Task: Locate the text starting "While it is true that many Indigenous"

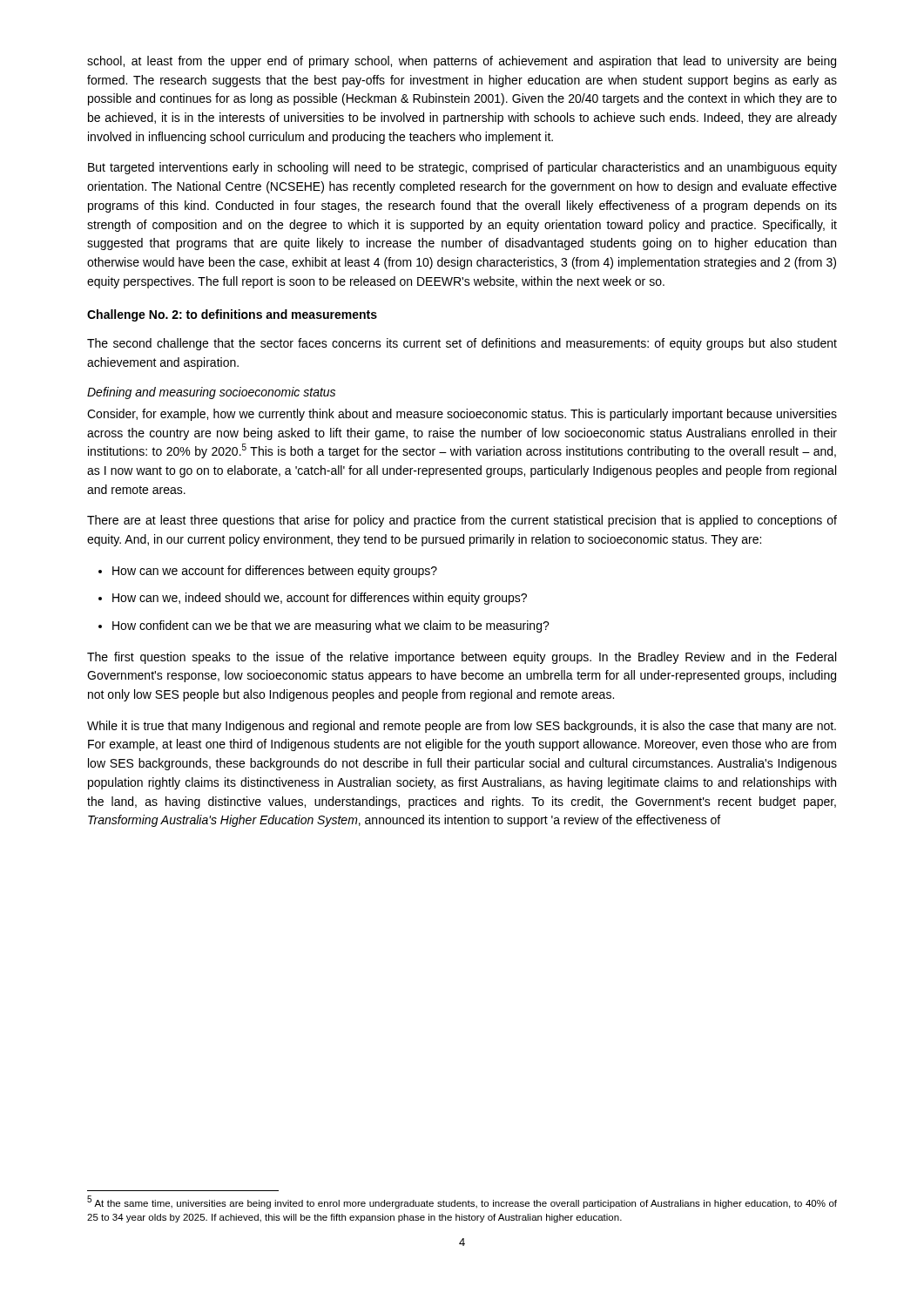Action: [x=462, y=774]
